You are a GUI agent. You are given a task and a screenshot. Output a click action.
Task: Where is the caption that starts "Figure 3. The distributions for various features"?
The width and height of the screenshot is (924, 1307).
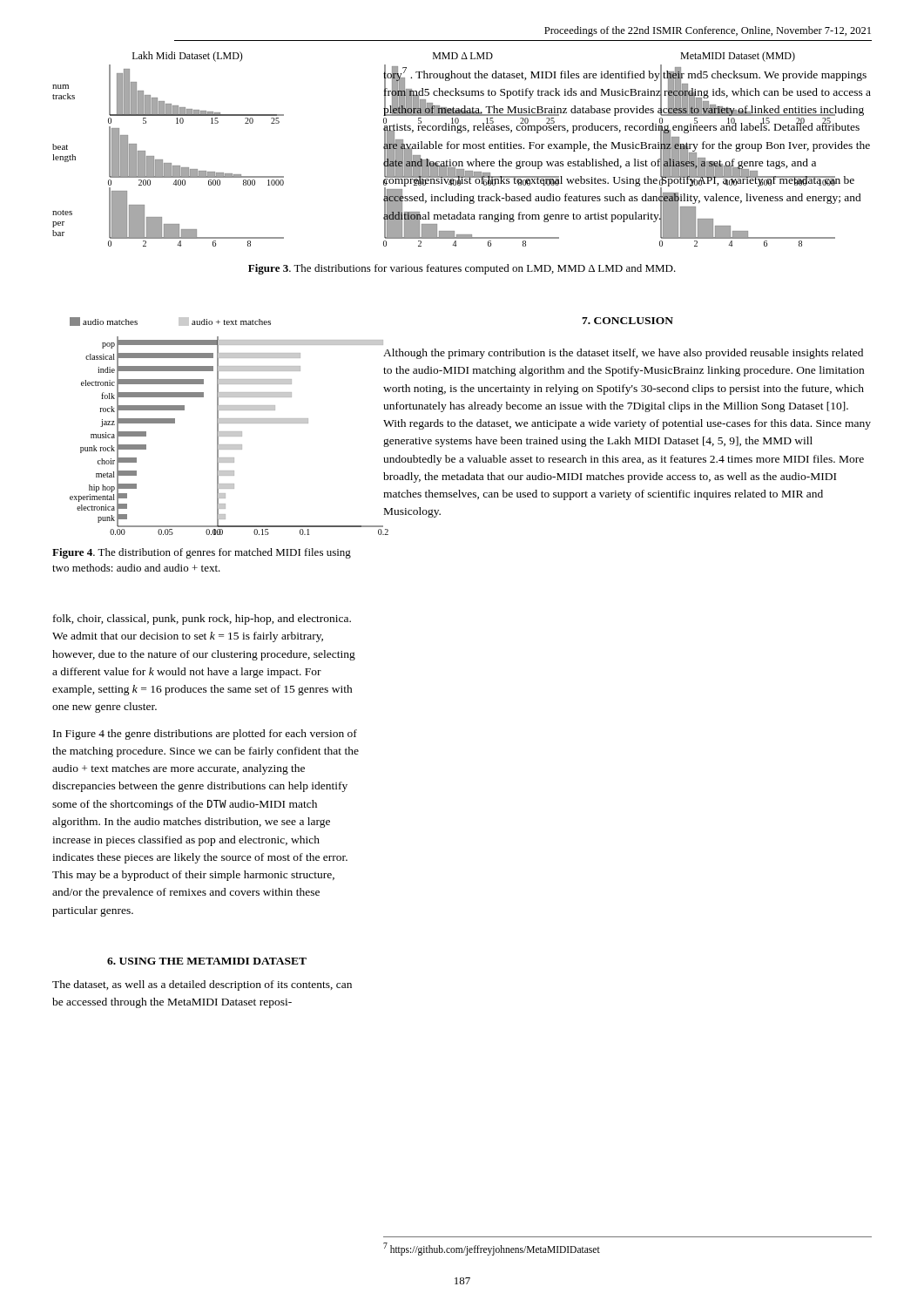[x=462, y=268]
